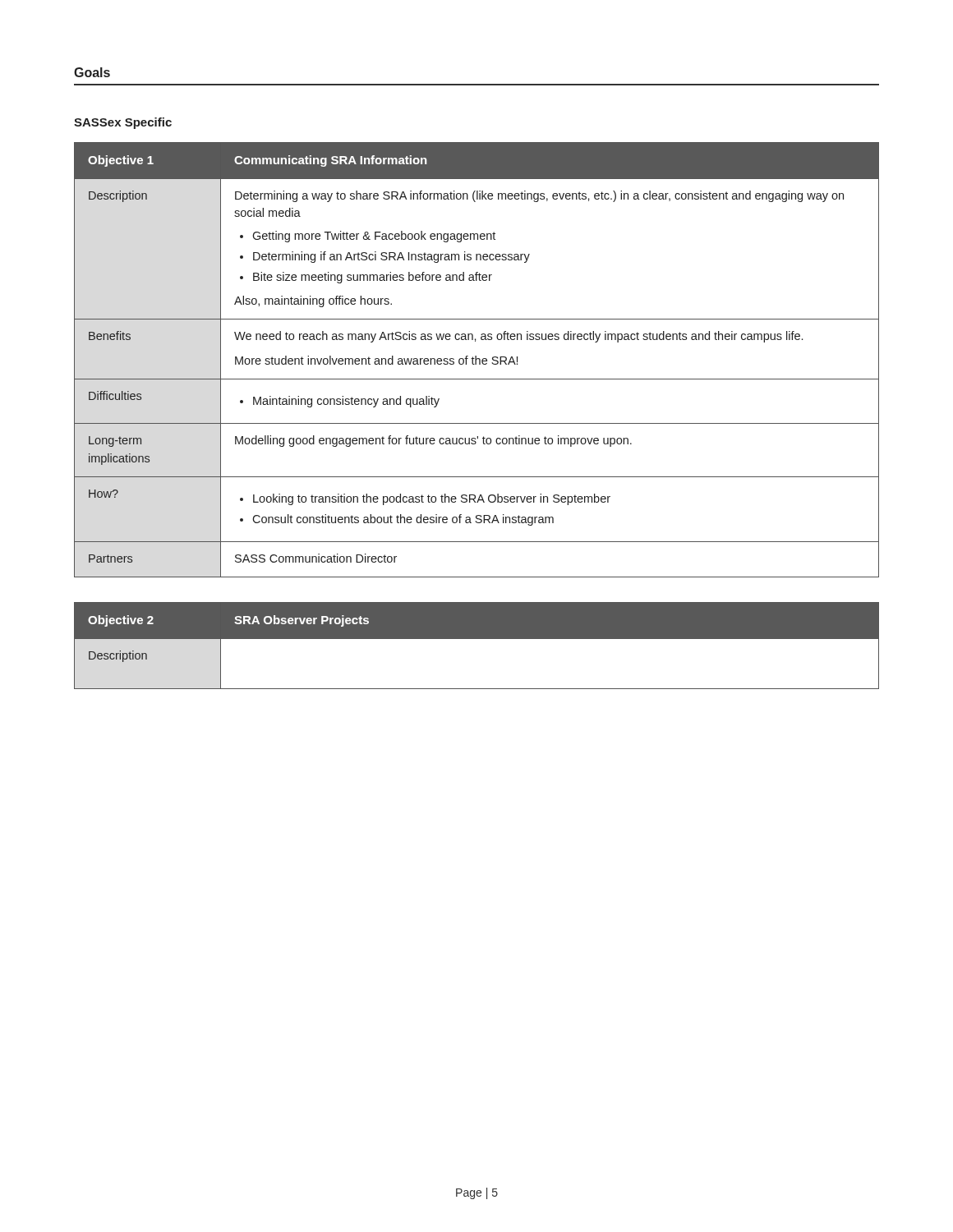Select the table that reads "Maintaining consistency and quality"
This screenshot has width=953, height=1232.
pos(476,360)
